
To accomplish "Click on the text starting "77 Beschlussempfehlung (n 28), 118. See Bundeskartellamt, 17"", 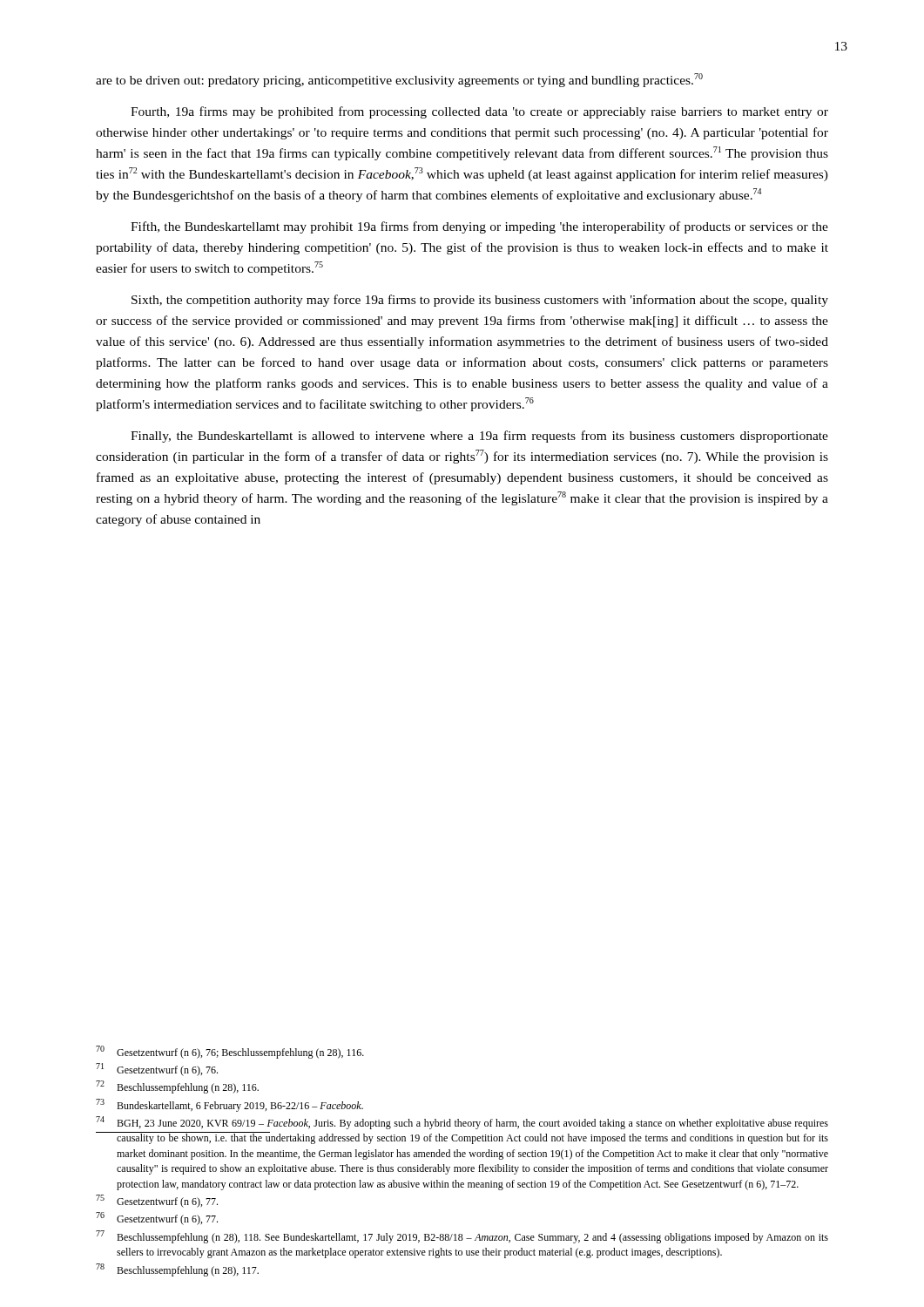I will coord(462,1245).
